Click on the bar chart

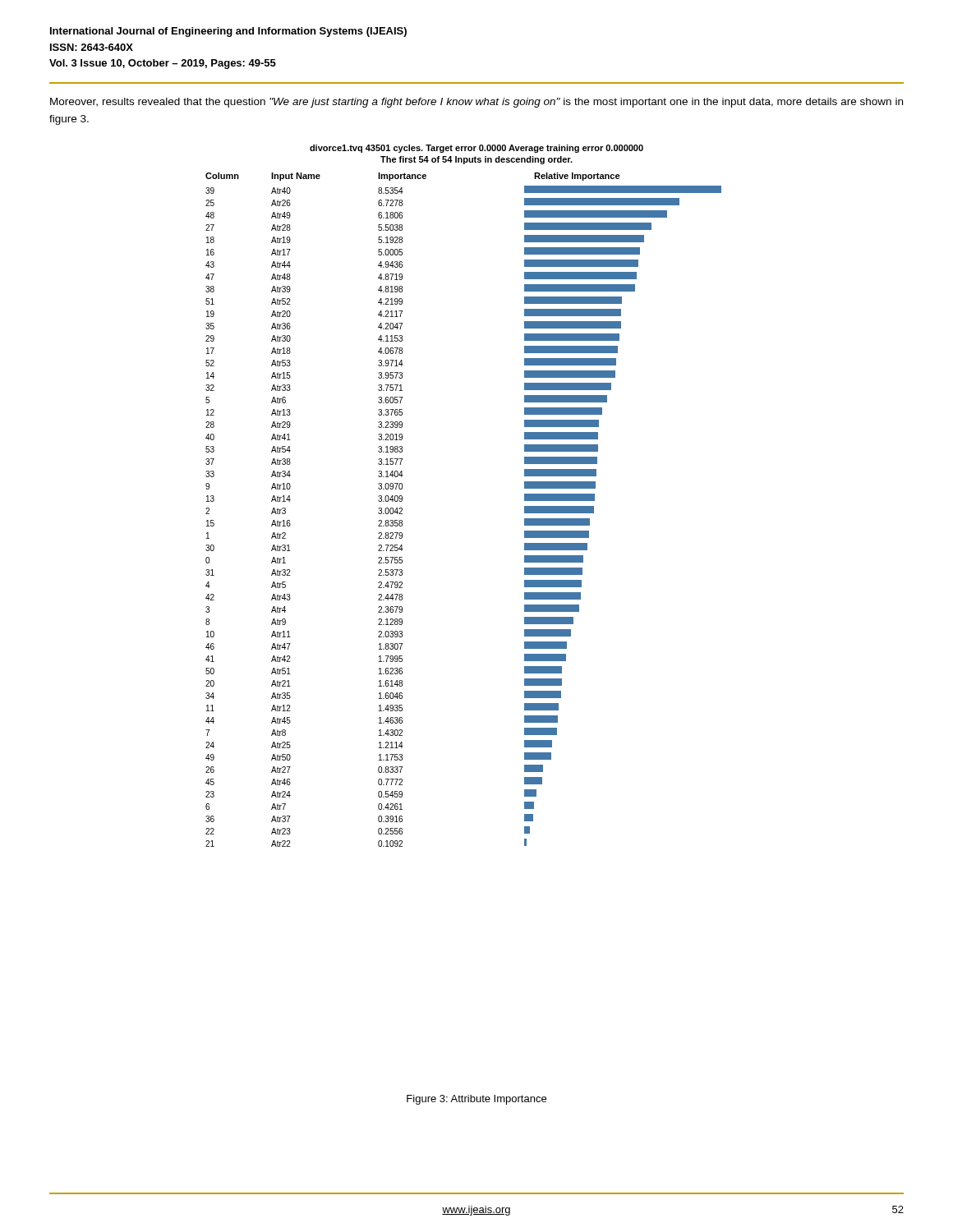coord(476,610)
